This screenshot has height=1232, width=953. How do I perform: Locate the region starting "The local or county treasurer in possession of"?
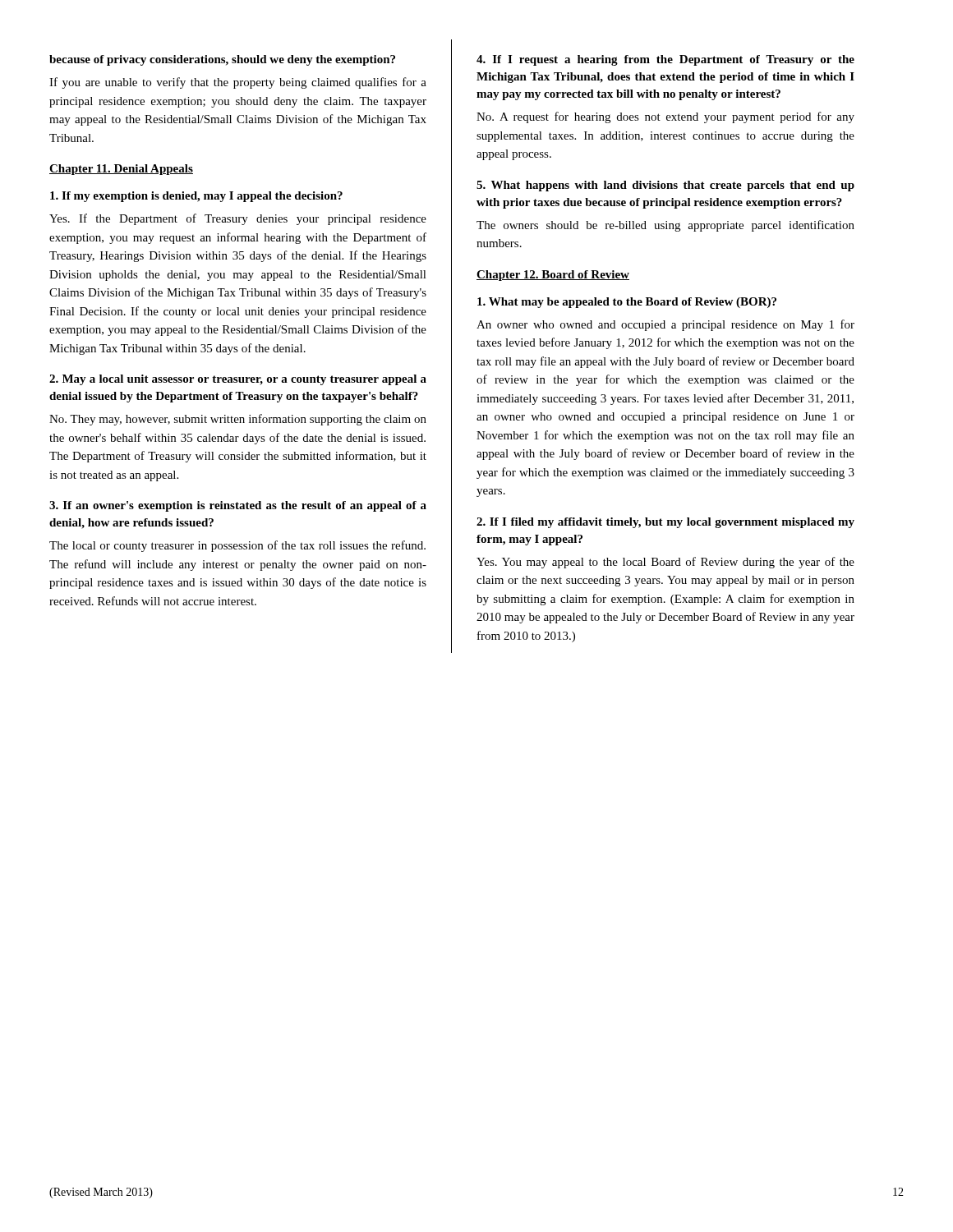pyautogui.click(x=238, y=573)
